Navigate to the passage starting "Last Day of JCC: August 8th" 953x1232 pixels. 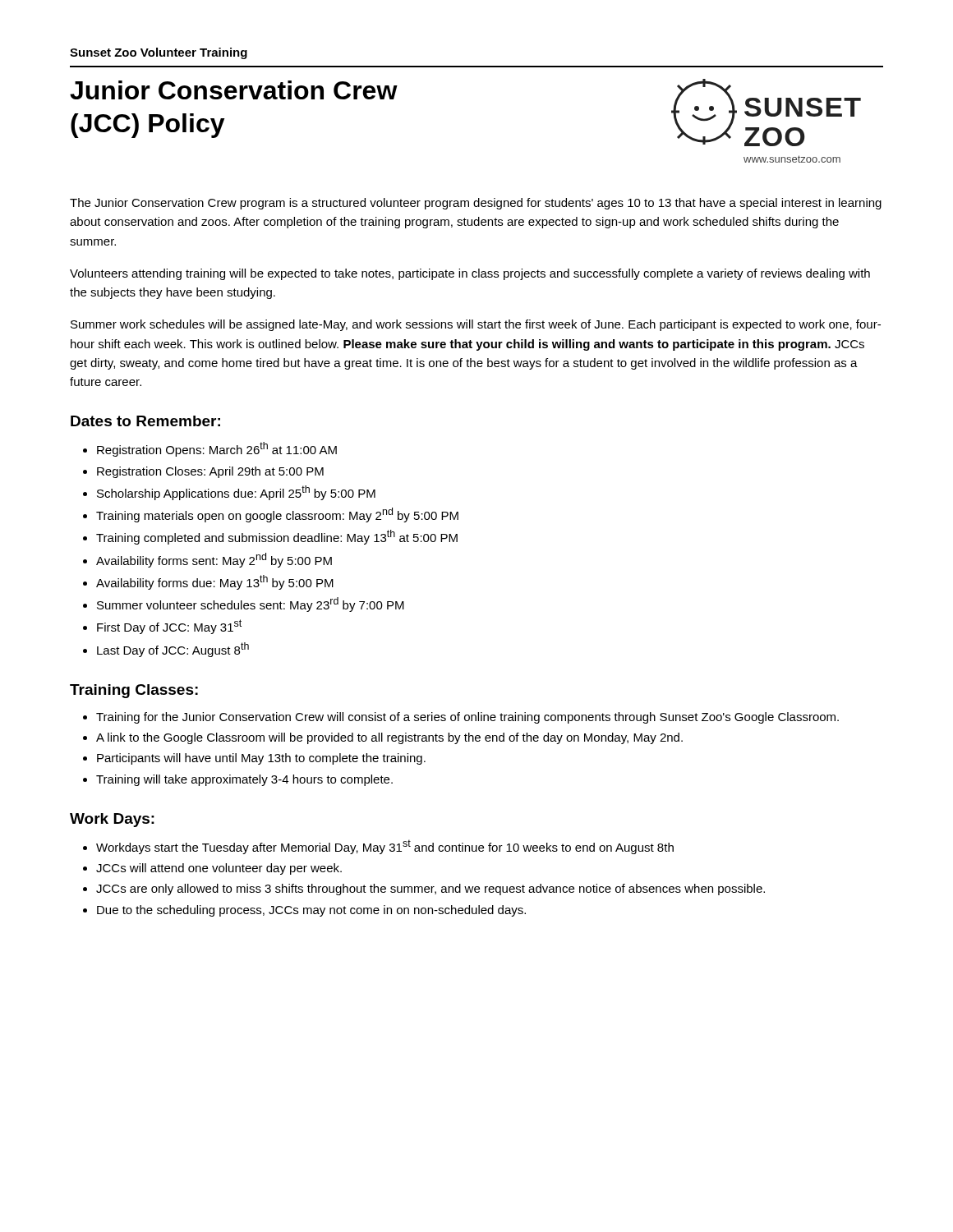[173, 648]
